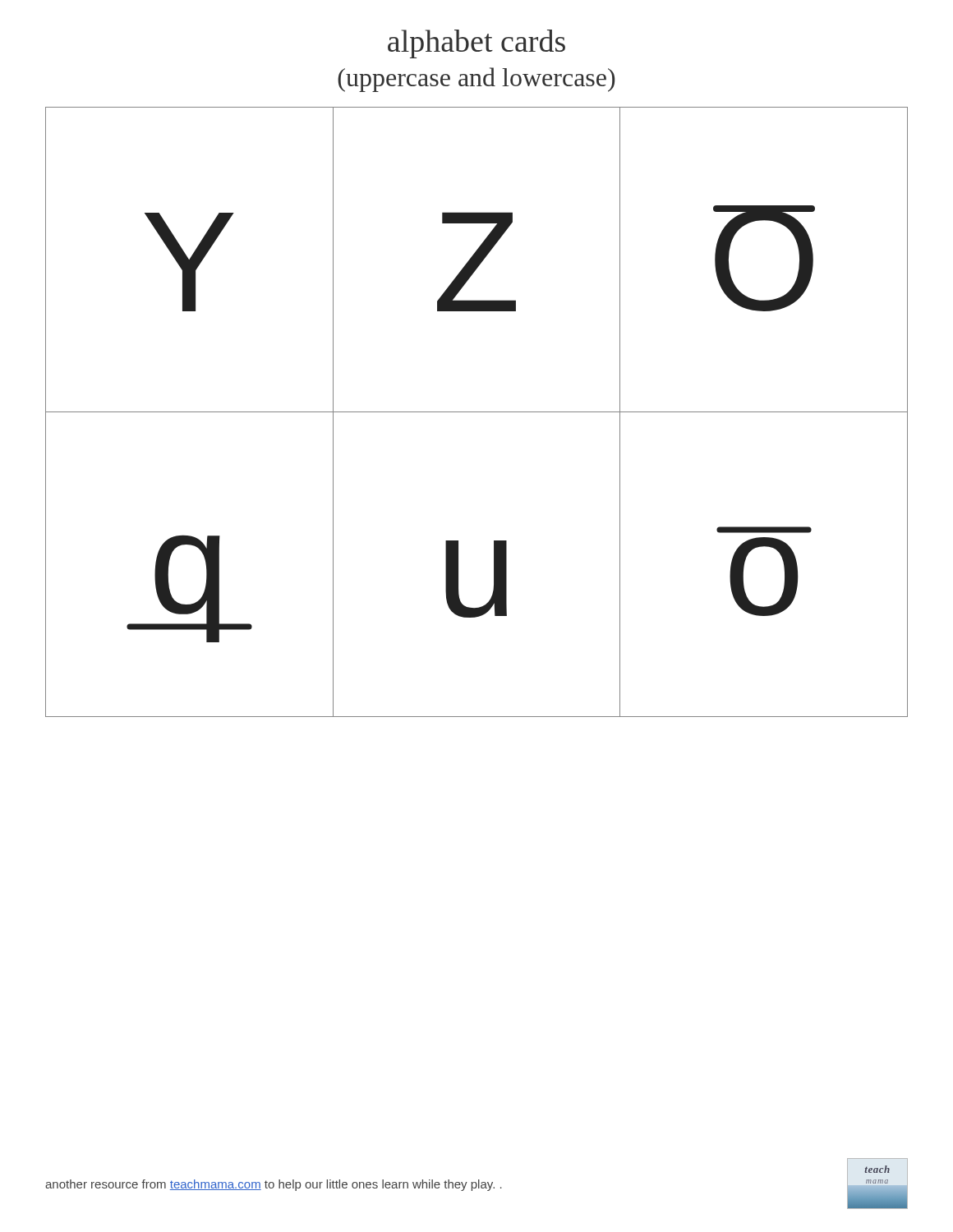953x1232 pixels.
Task: Click on the passage starting "alphabet cards (uppercase and lowercase)"
Action: pos(476,58)
